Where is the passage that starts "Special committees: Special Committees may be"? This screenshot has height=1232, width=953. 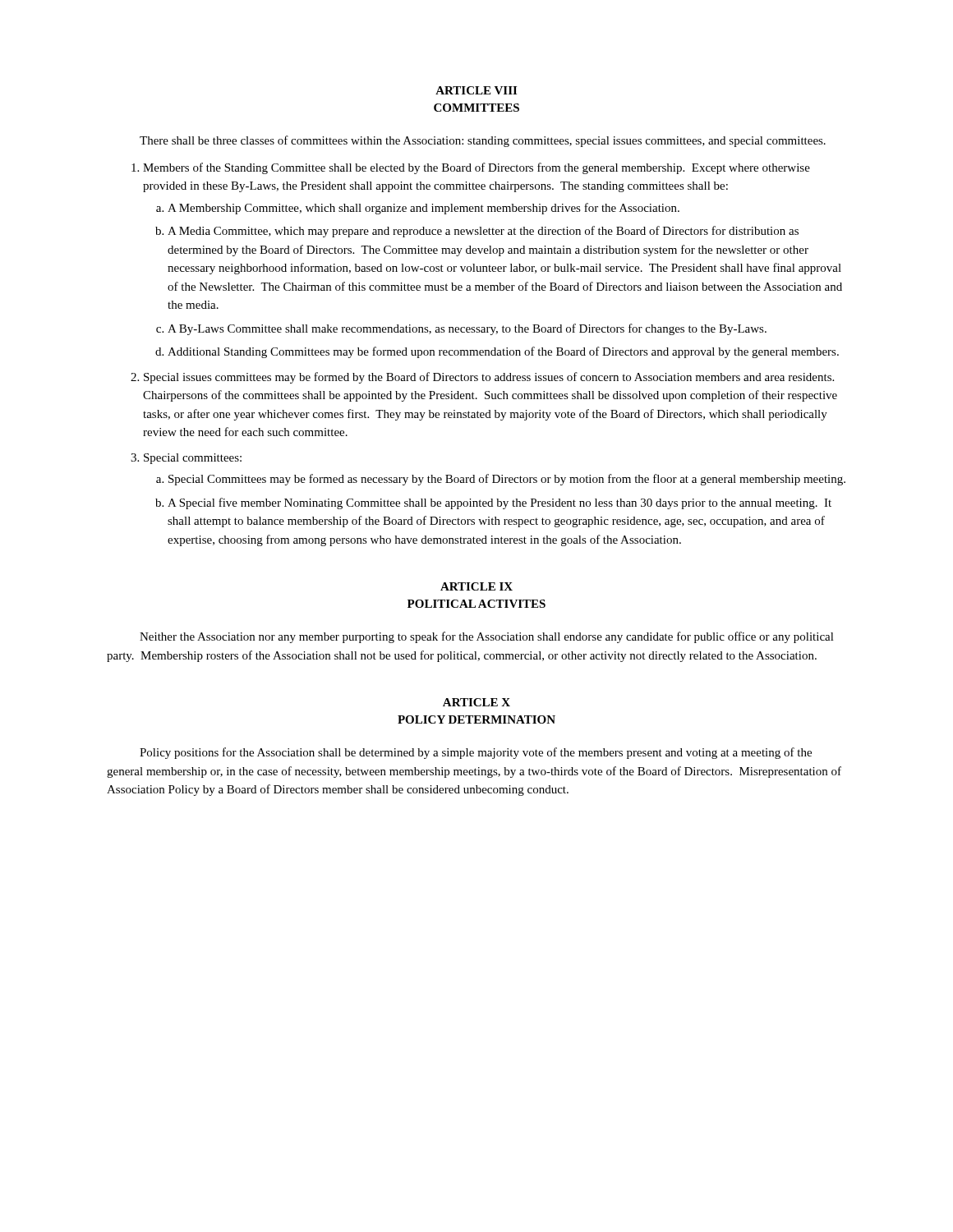click(x=495, y=500)
